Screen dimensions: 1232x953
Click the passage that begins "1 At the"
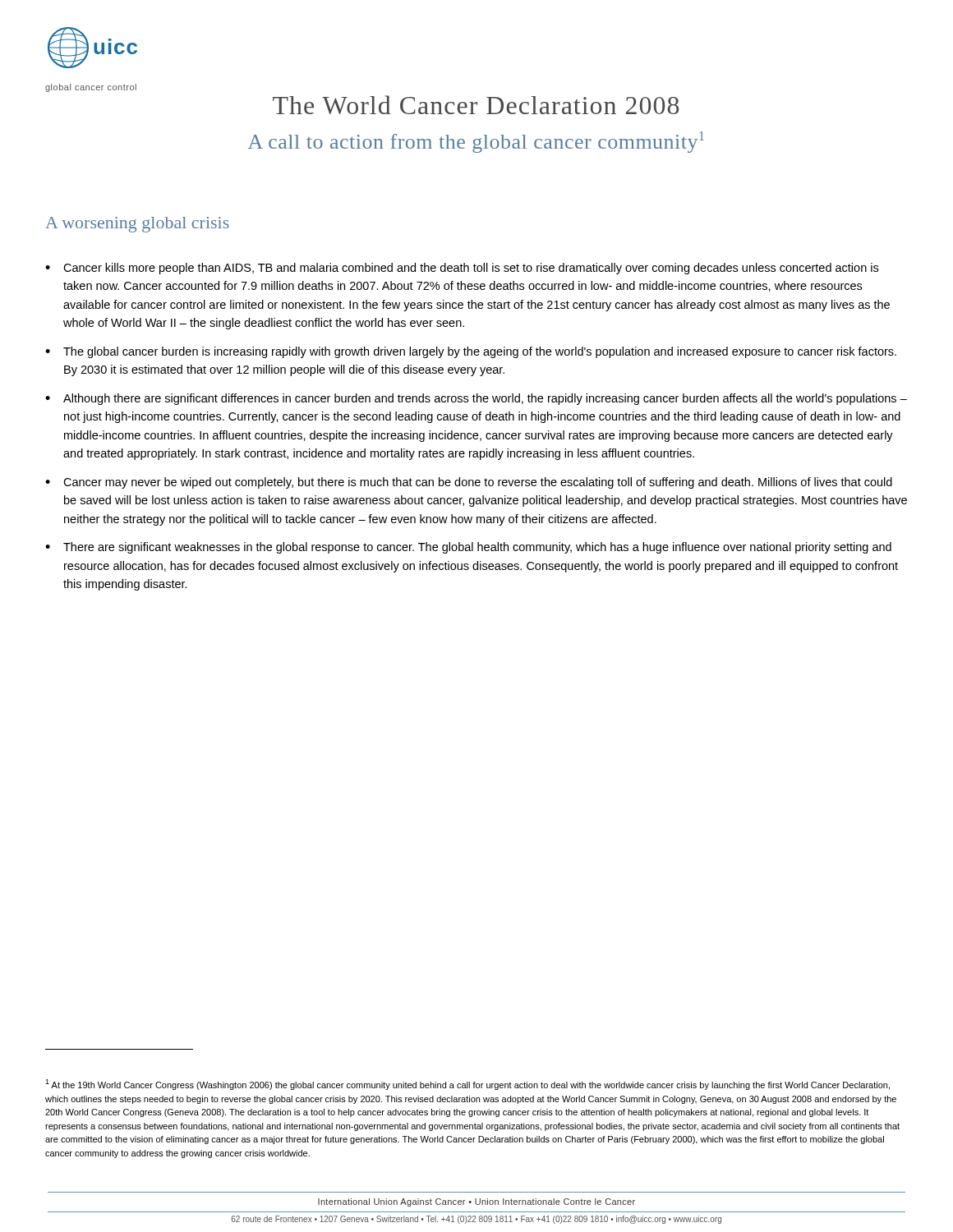[x=472, y=1118]
